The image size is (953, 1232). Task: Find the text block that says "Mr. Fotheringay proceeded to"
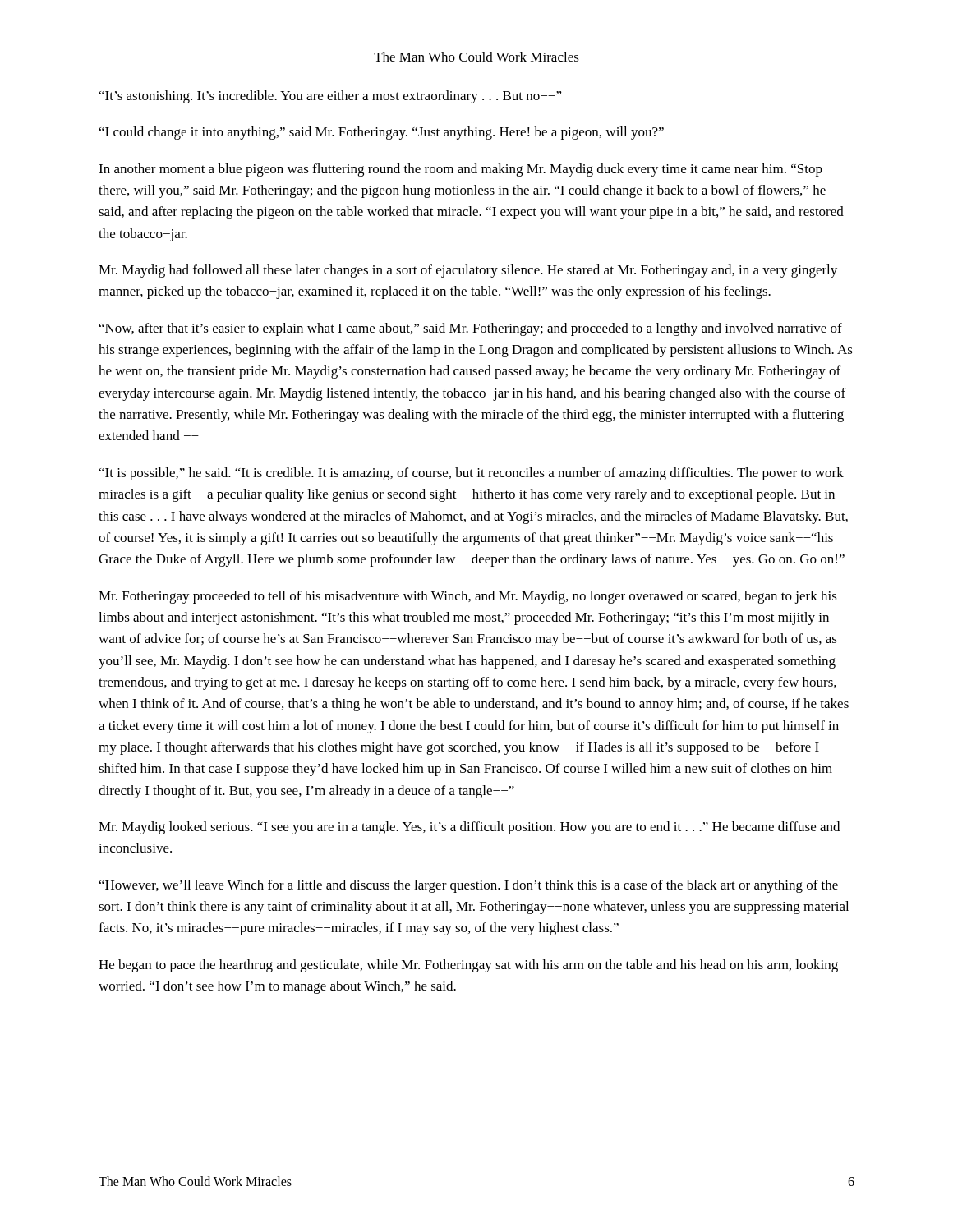pyautogui.click(x=474, y=693)
